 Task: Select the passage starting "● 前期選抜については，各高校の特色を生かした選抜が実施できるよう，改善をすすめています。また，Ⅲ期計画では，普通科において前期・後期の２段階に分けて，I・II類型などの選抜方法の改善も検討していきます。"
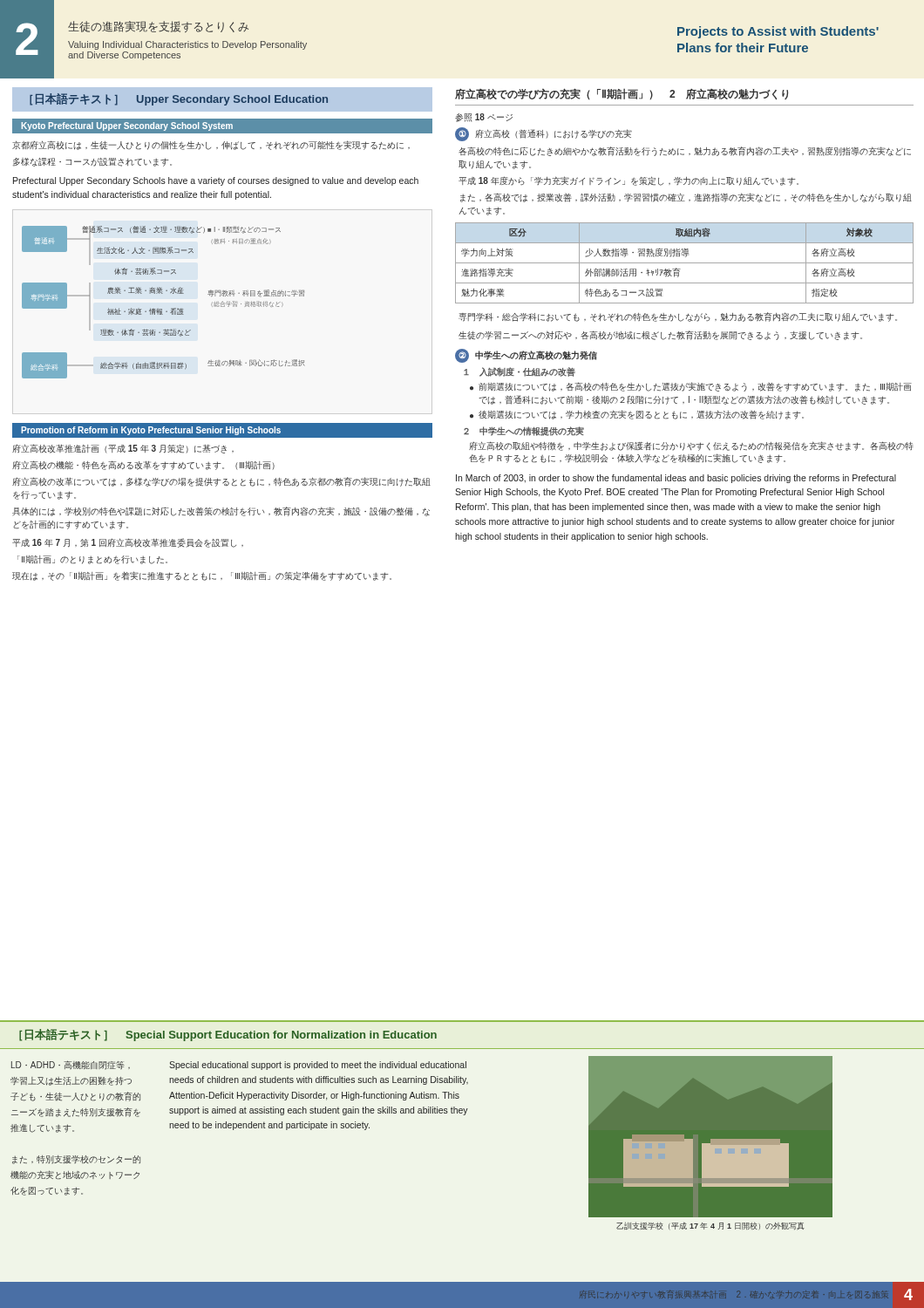[691, 394]
